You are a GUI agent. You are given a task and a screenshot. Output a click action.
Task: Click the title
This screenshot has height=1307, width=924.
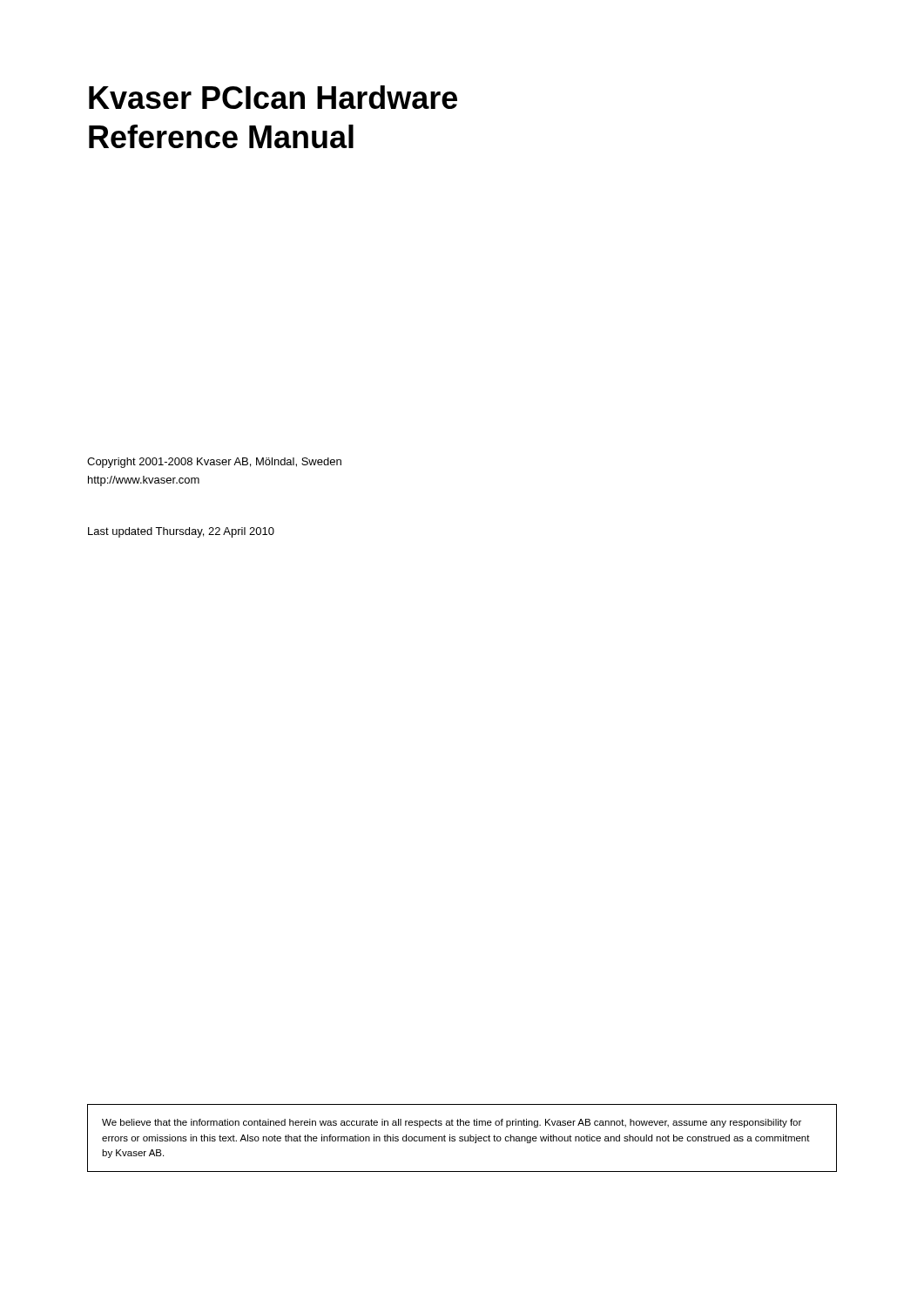point(462,118)
